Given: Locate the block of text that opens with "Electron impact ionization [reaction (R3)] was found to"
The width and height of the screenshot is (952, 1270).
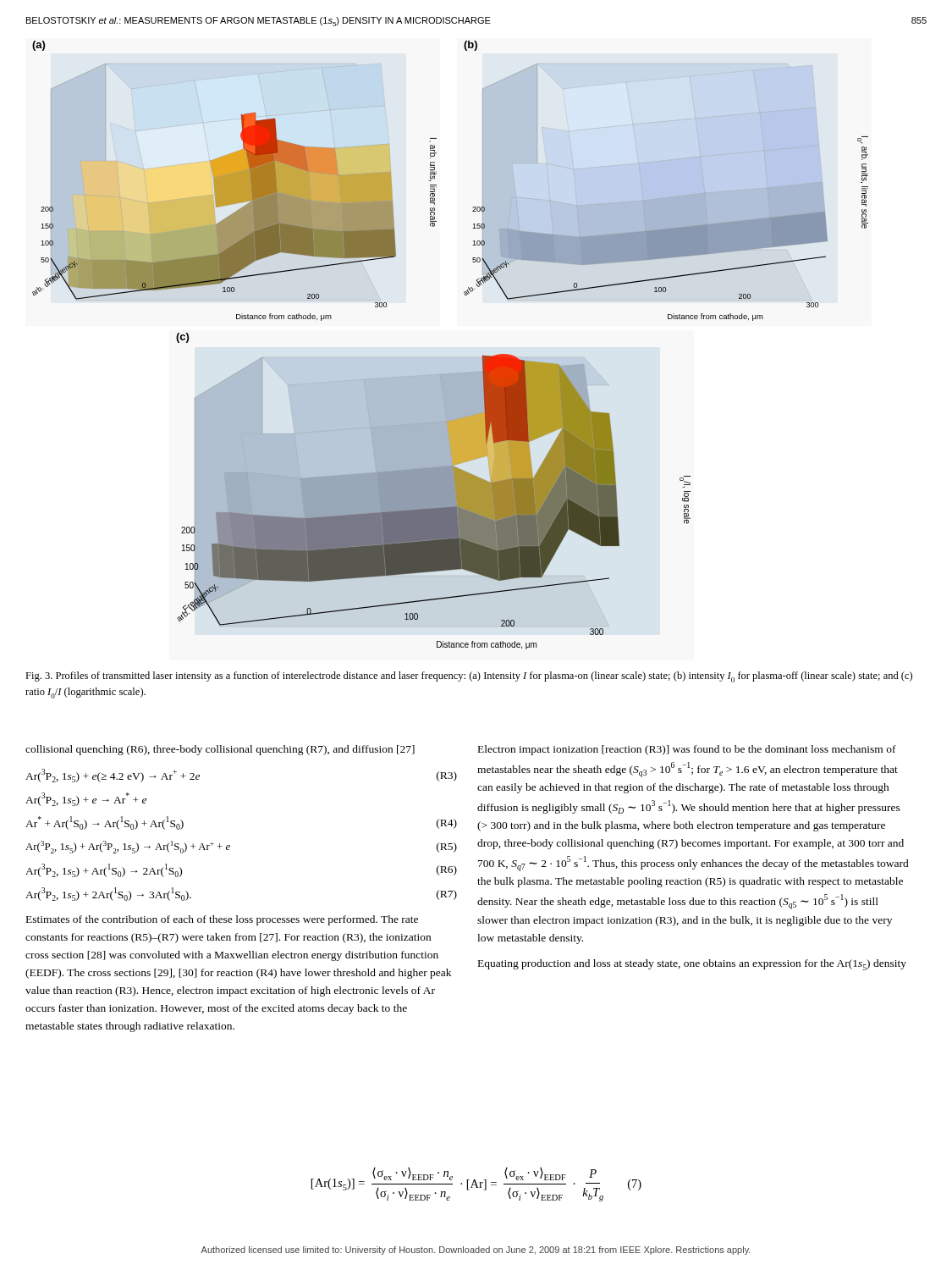Looking at the screenshot, I should click(x=693, y=843).
